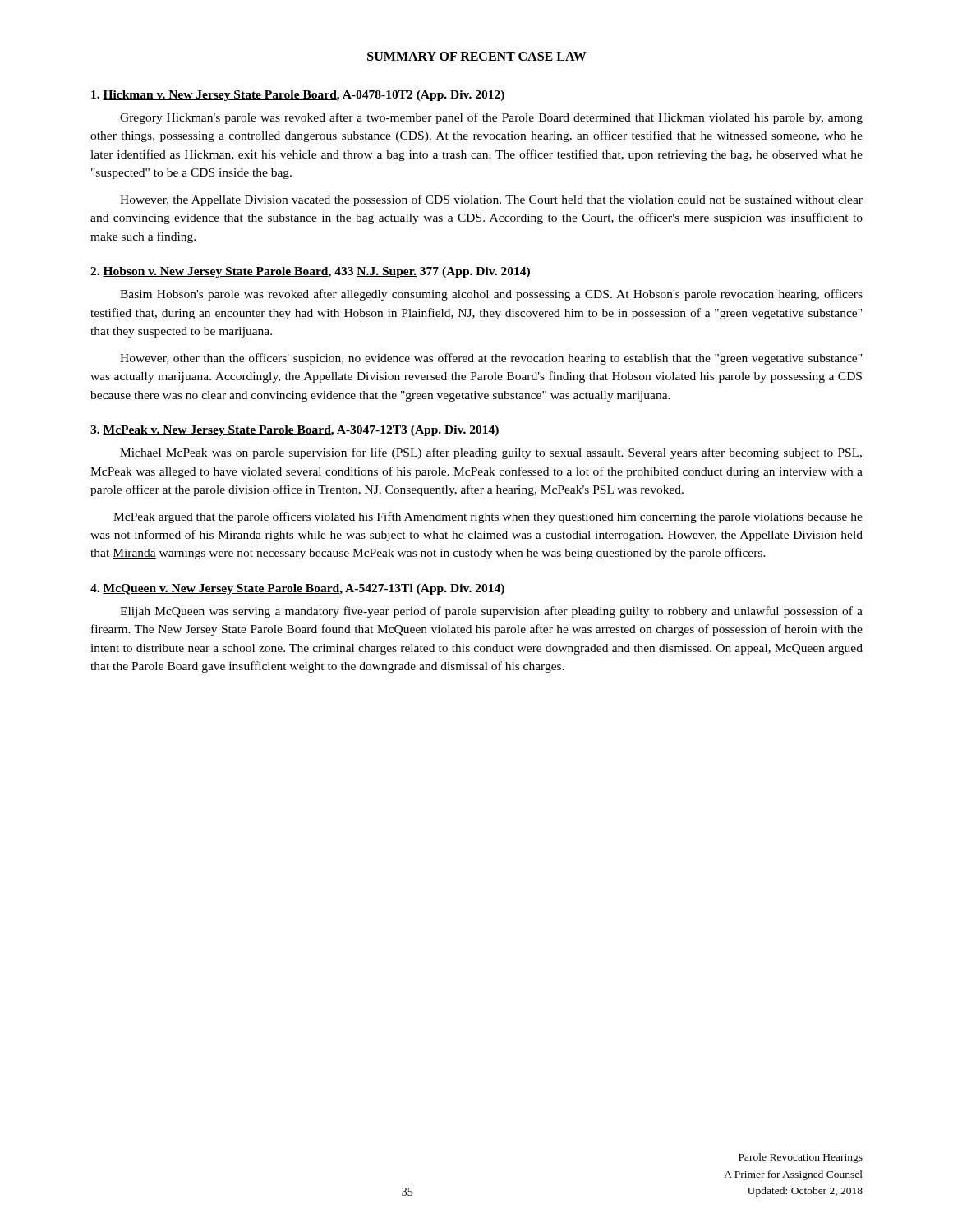Viewport: 953px width, 1232px height.
Task: Find the element starting "Gregory Hickman's parole was revoked after a"
Action: pos(476,145)
